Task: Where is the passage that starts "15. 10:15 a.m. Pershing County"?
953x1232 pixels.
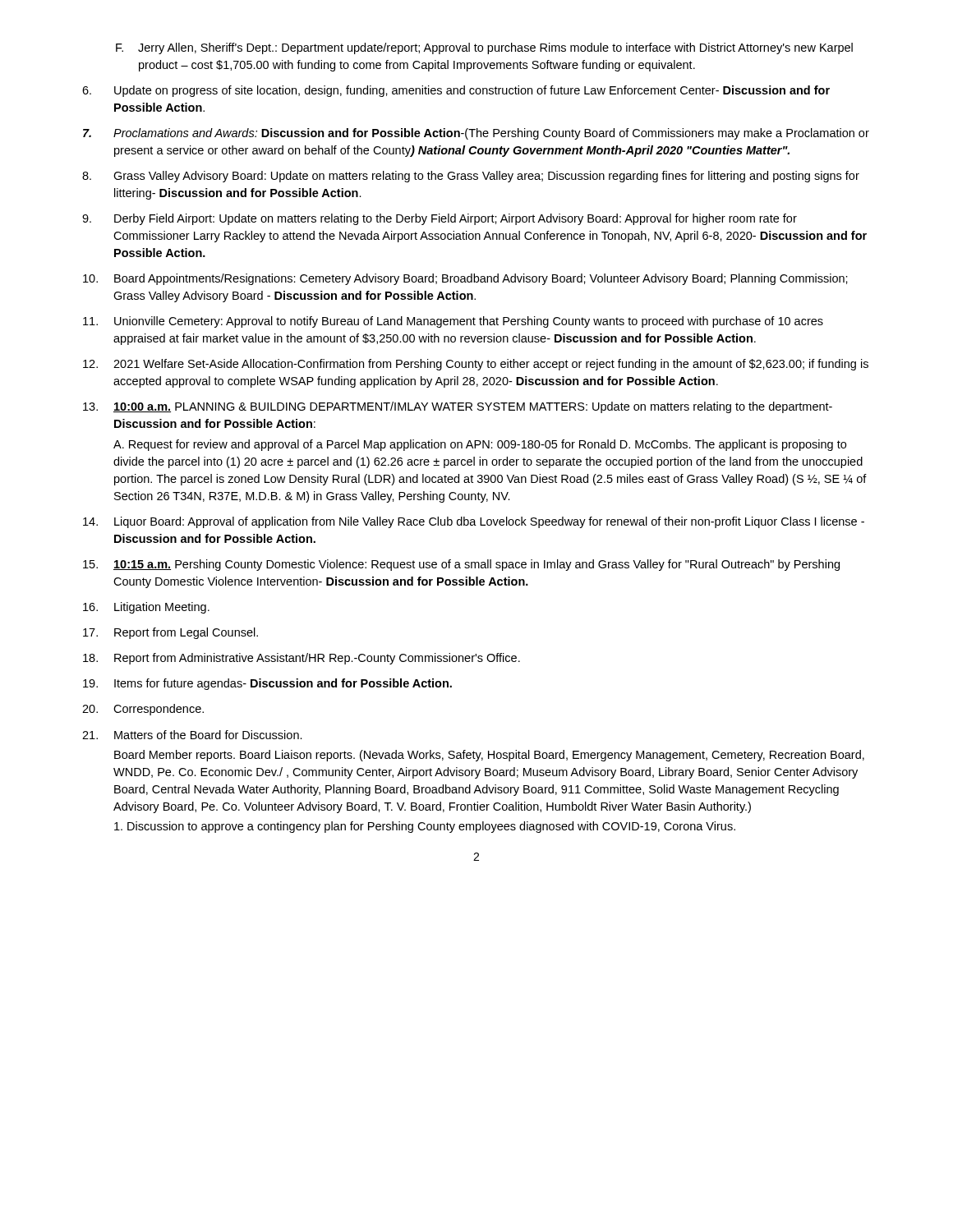Action: (476, 574)
